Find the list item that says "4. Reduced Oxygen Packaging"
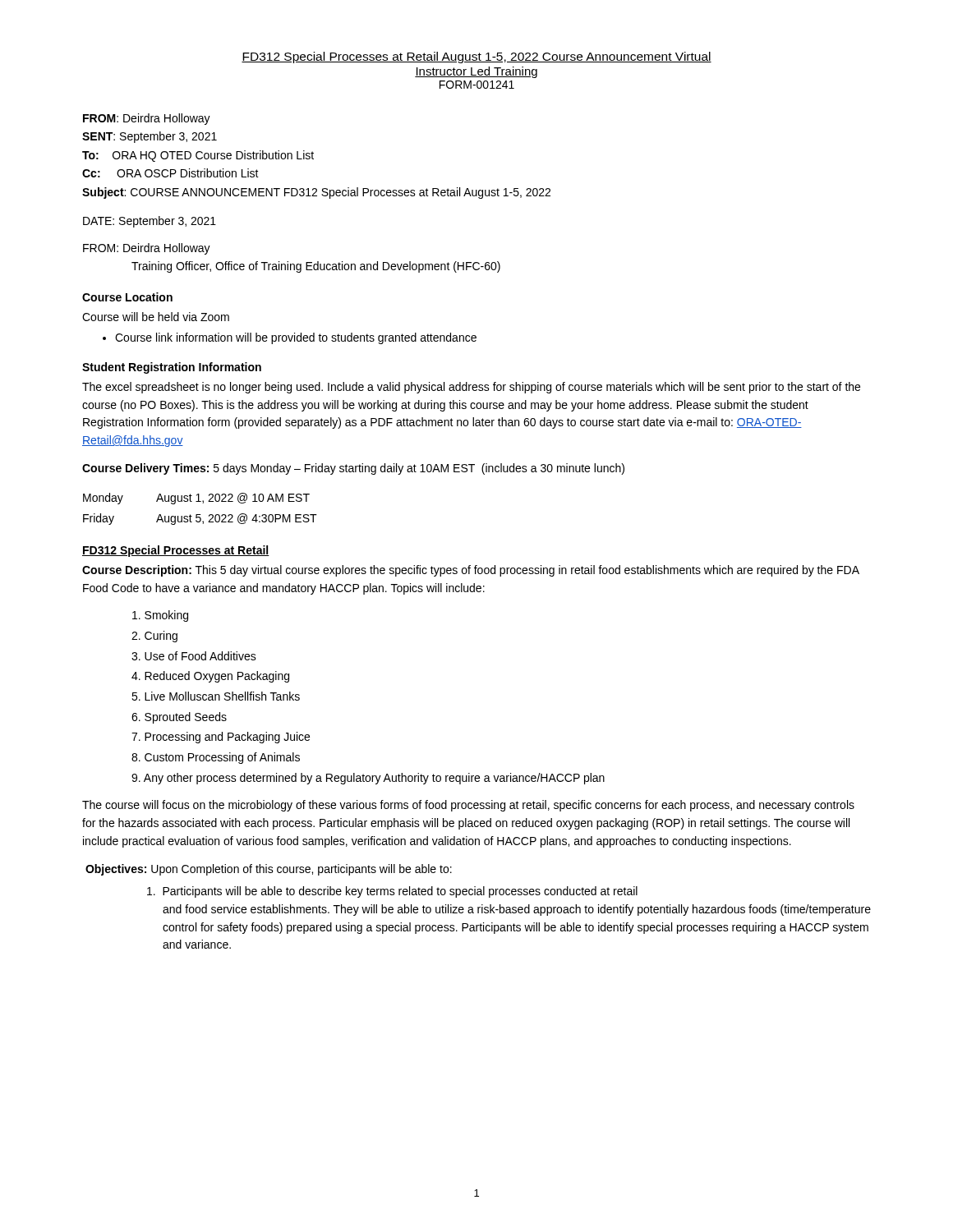Image resolution: width=953 pixels, height=1232 pixels. (x=211, y=676)
